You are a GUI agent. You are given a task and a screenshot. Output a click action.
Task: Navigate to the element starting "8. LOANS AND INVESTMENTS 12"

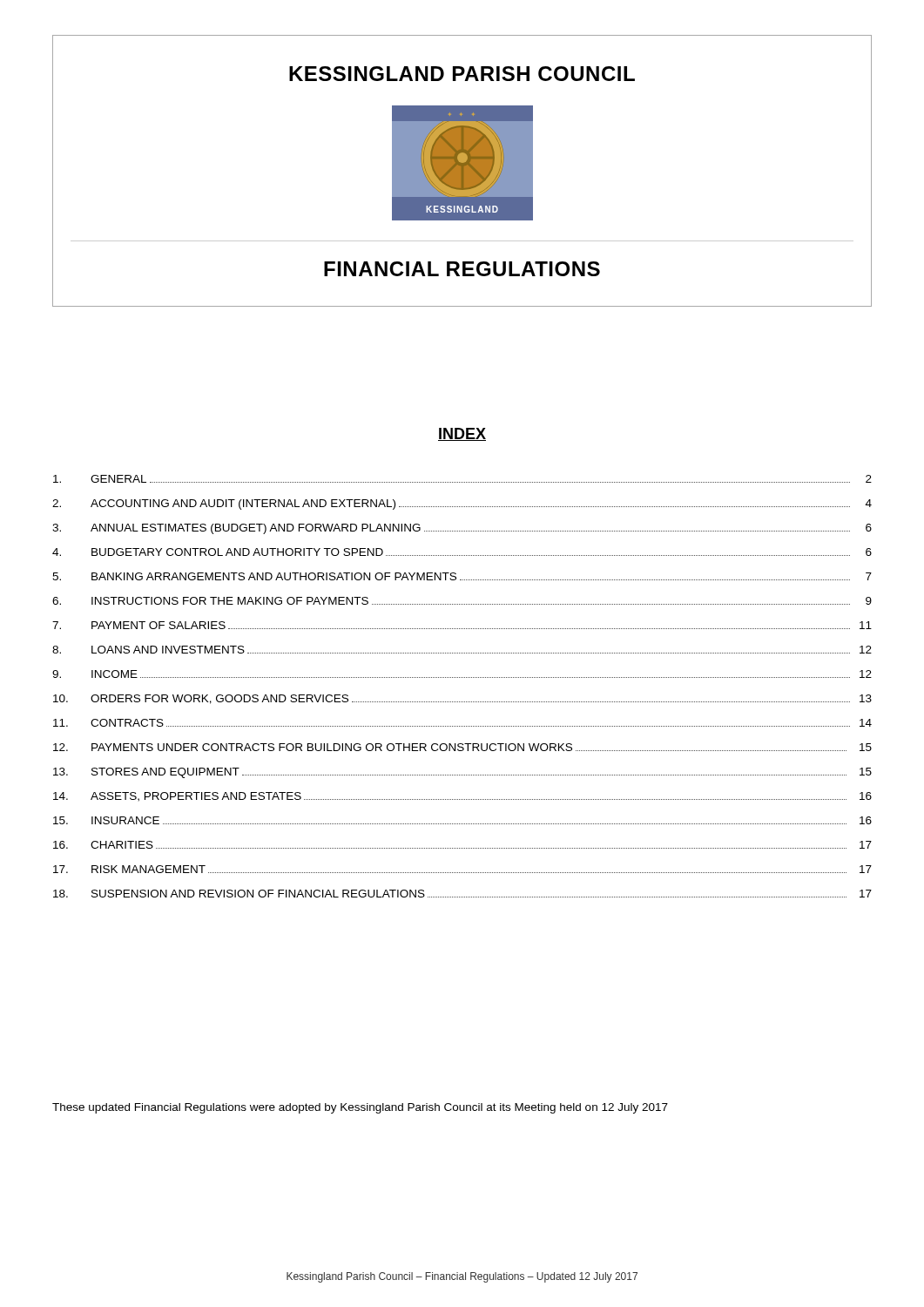(x=462, y=650)
